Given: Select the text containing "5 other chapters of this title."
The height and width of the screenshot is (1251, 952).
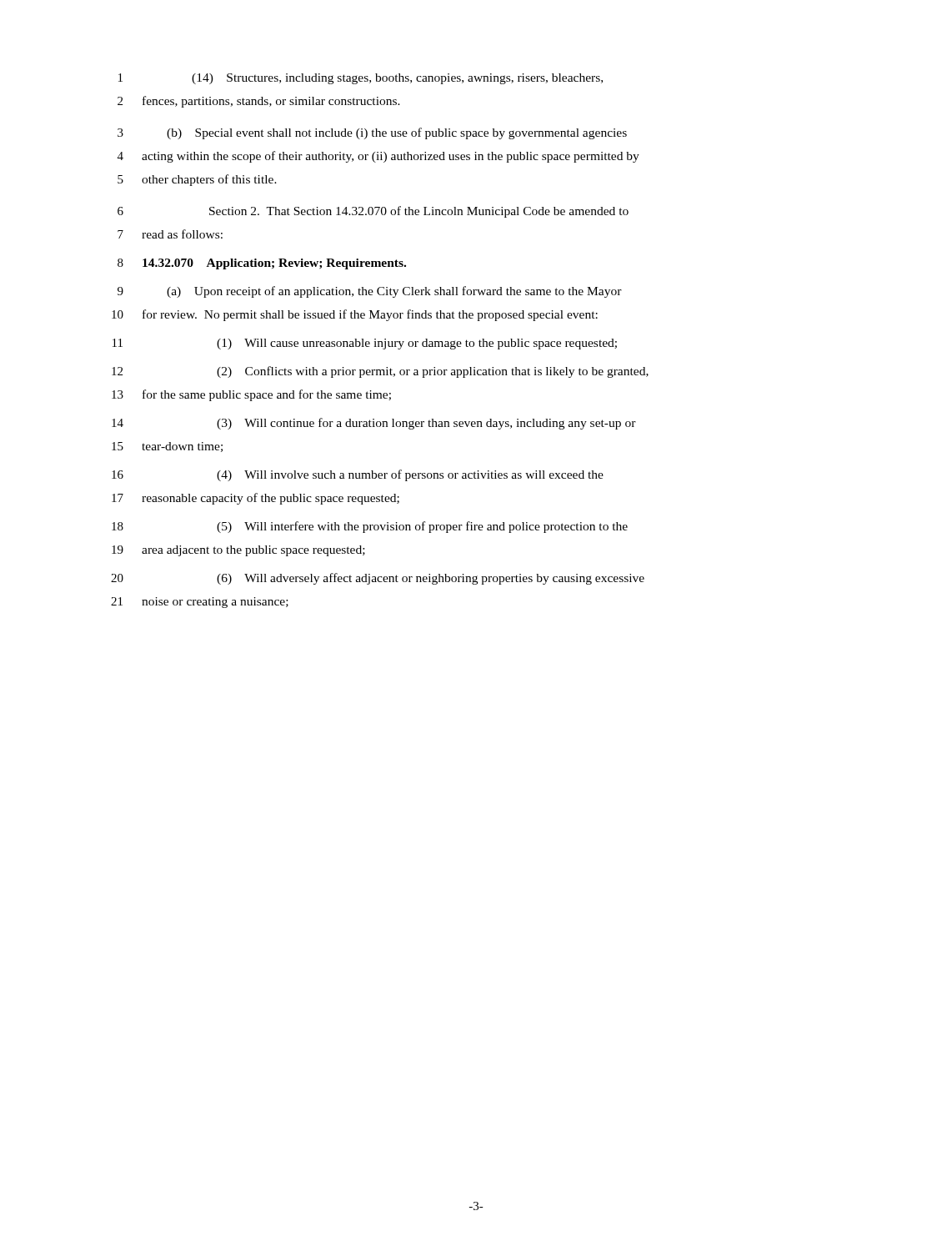Looking at the screenshot, I should coord(197,180).
